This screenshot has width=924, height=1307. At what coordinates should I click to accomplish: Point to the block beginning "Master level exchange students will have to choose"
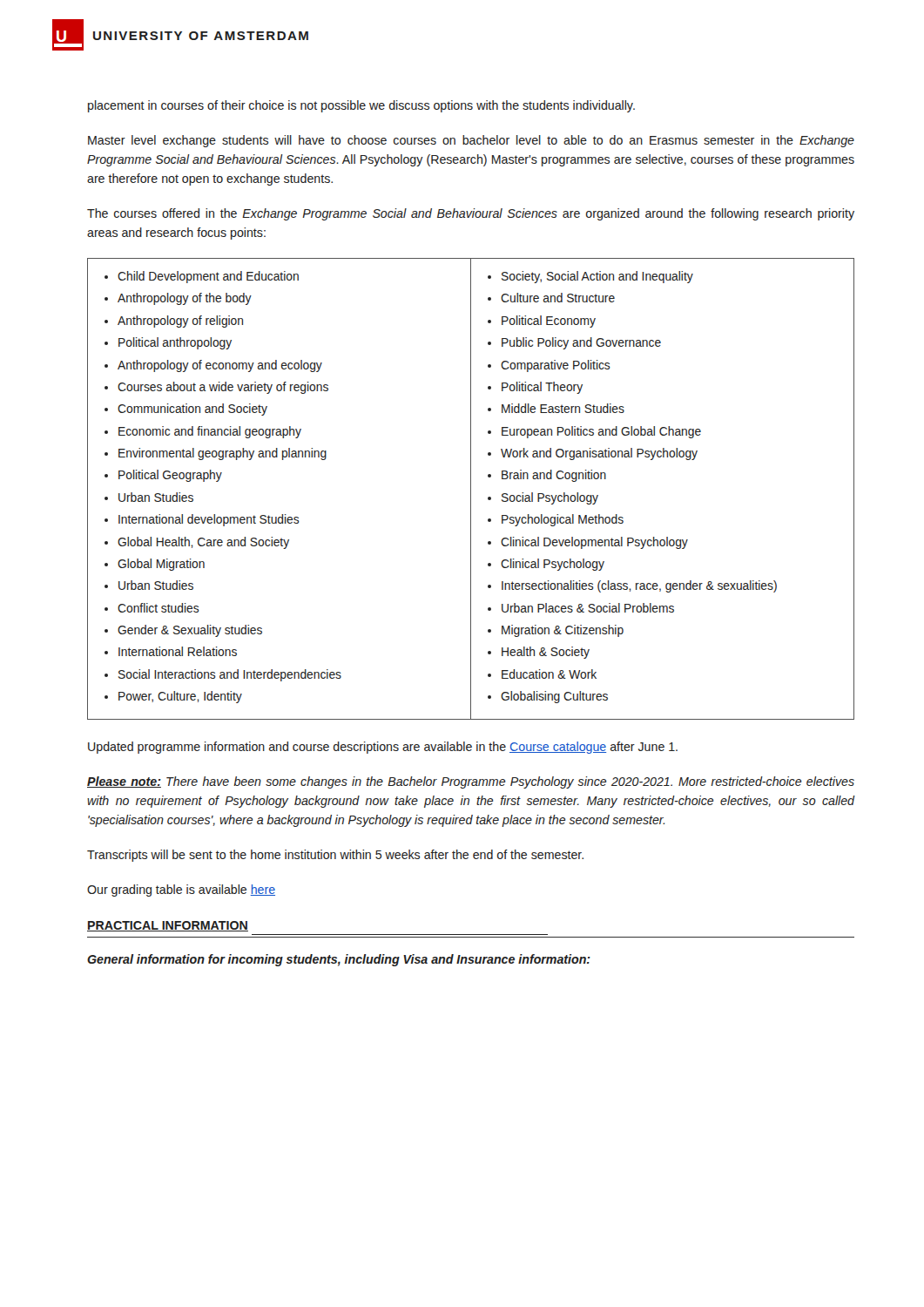pyautogui.click(x=471, y=159)
